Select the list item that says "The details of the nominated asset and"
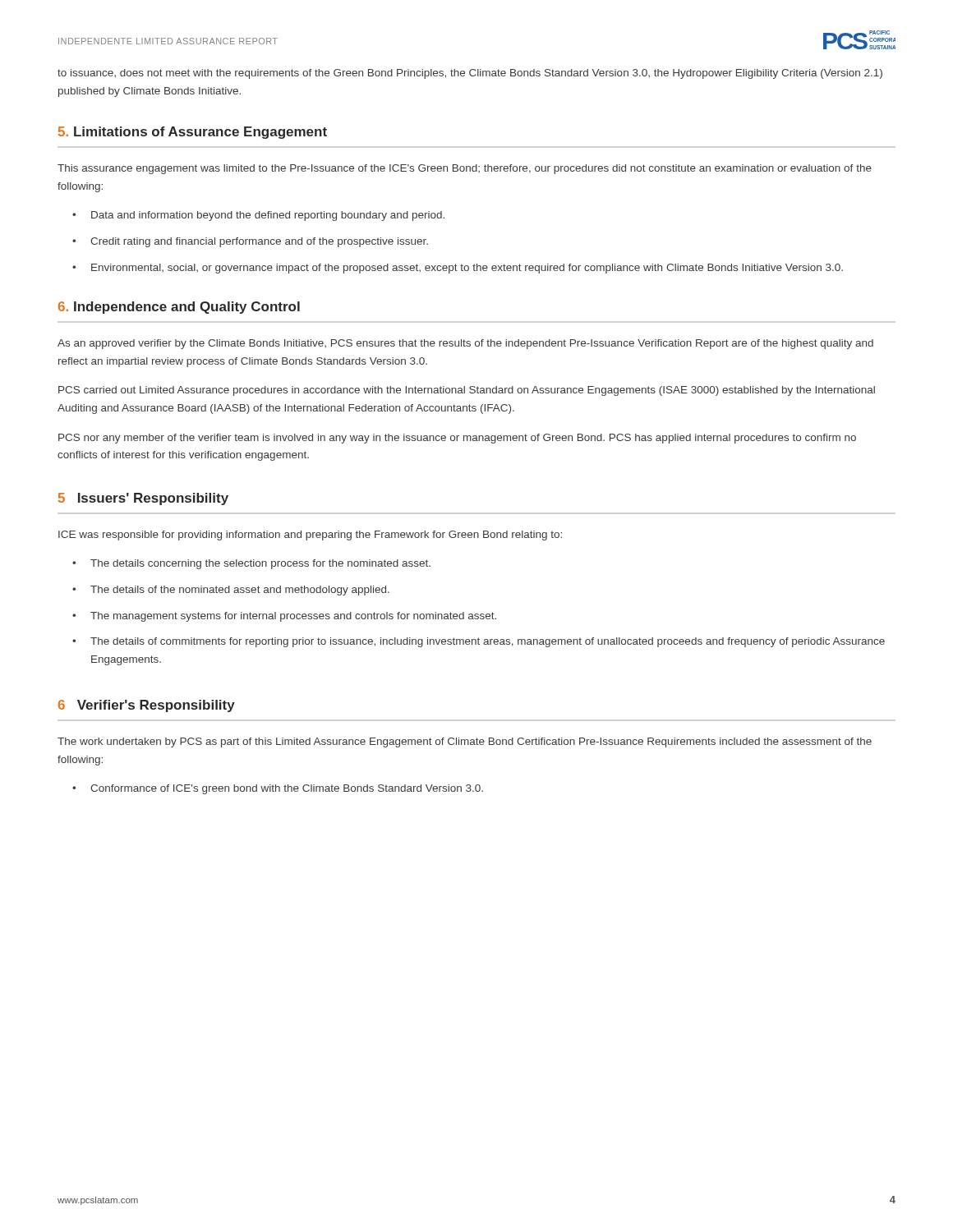 click(240, 589)
